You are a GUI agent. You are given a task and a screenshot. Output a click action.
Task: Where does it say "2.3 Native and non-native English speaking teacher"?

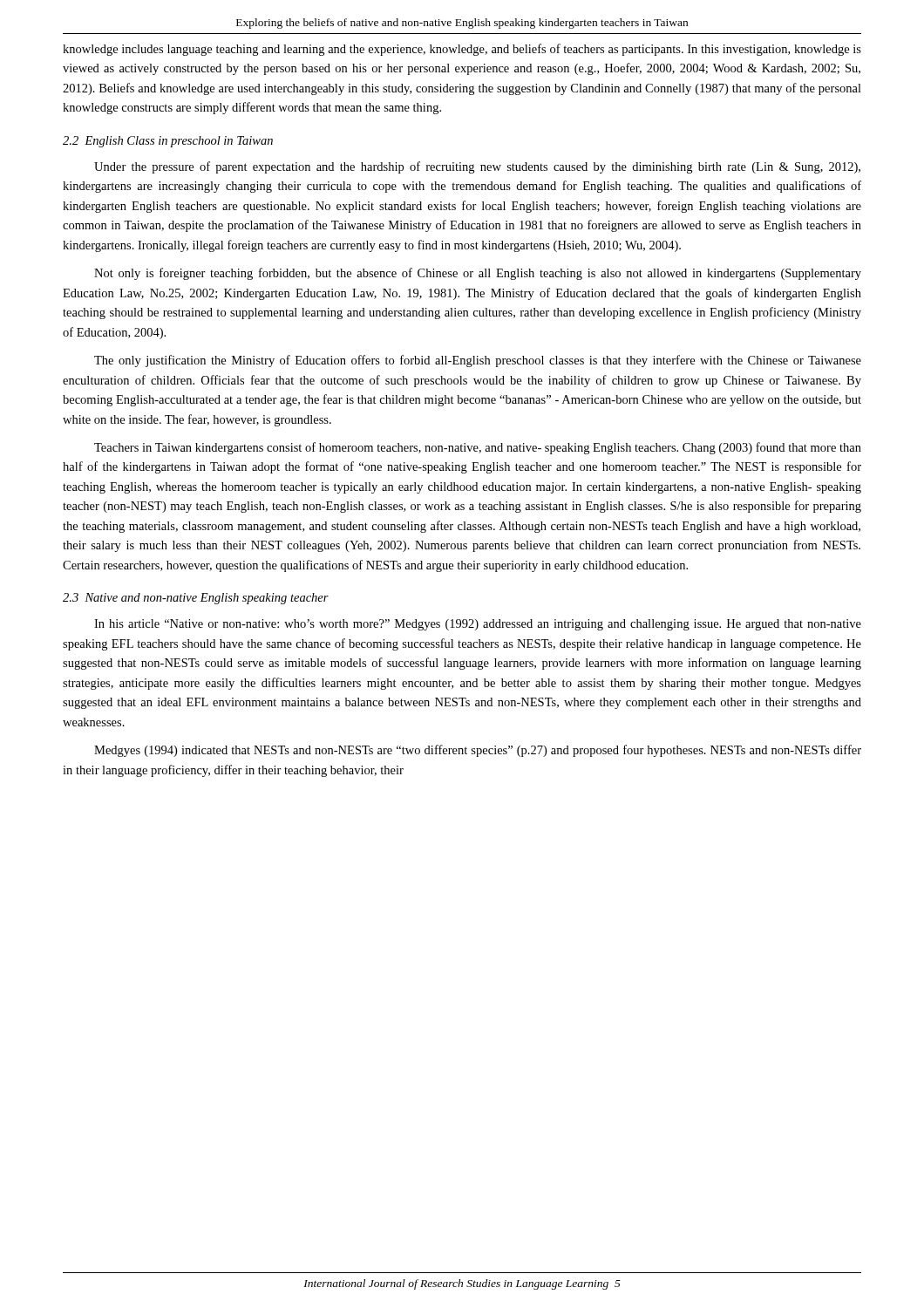(196, 599)
